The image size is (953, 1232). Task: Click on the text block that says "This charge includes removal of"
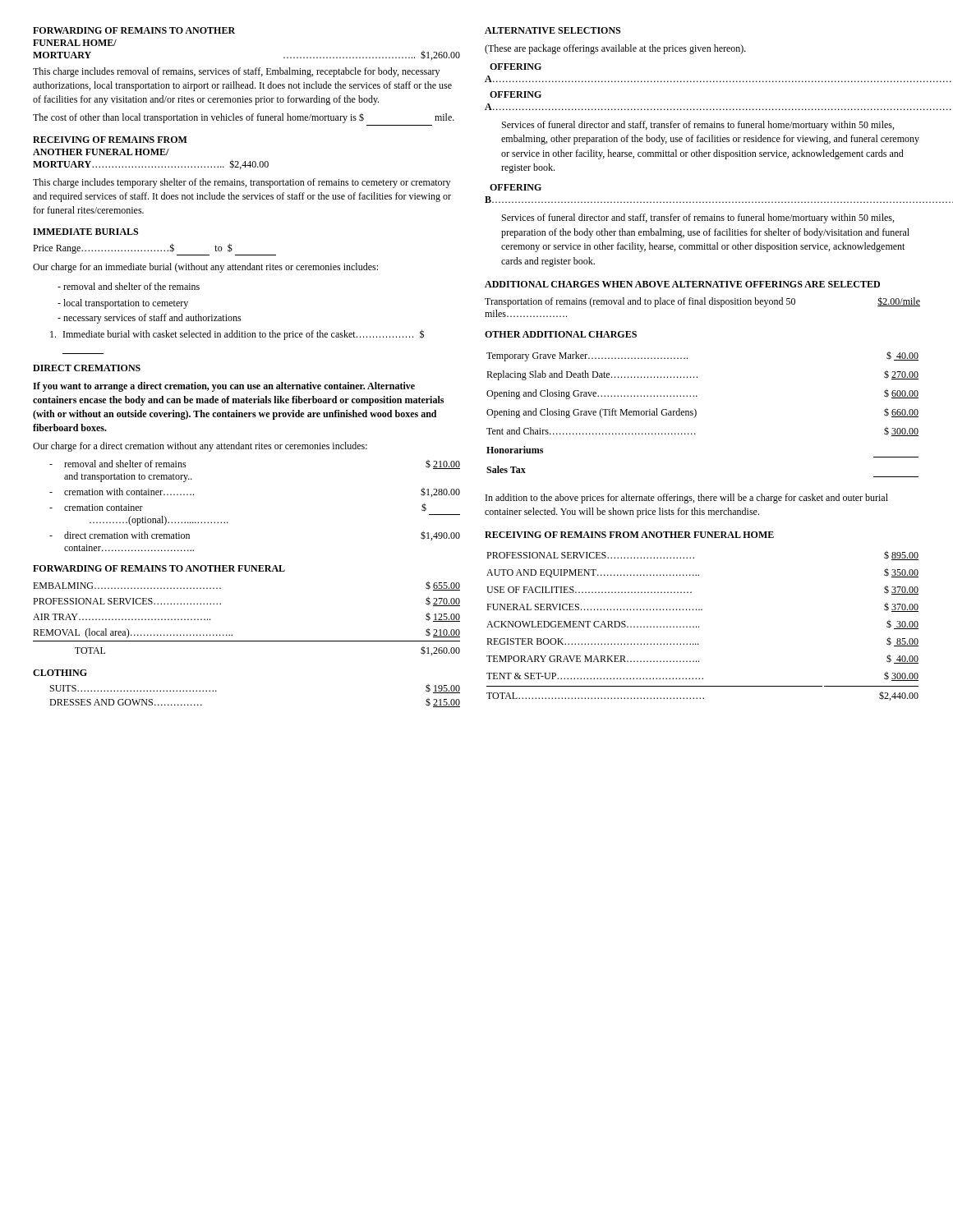[x=242, y=85]
